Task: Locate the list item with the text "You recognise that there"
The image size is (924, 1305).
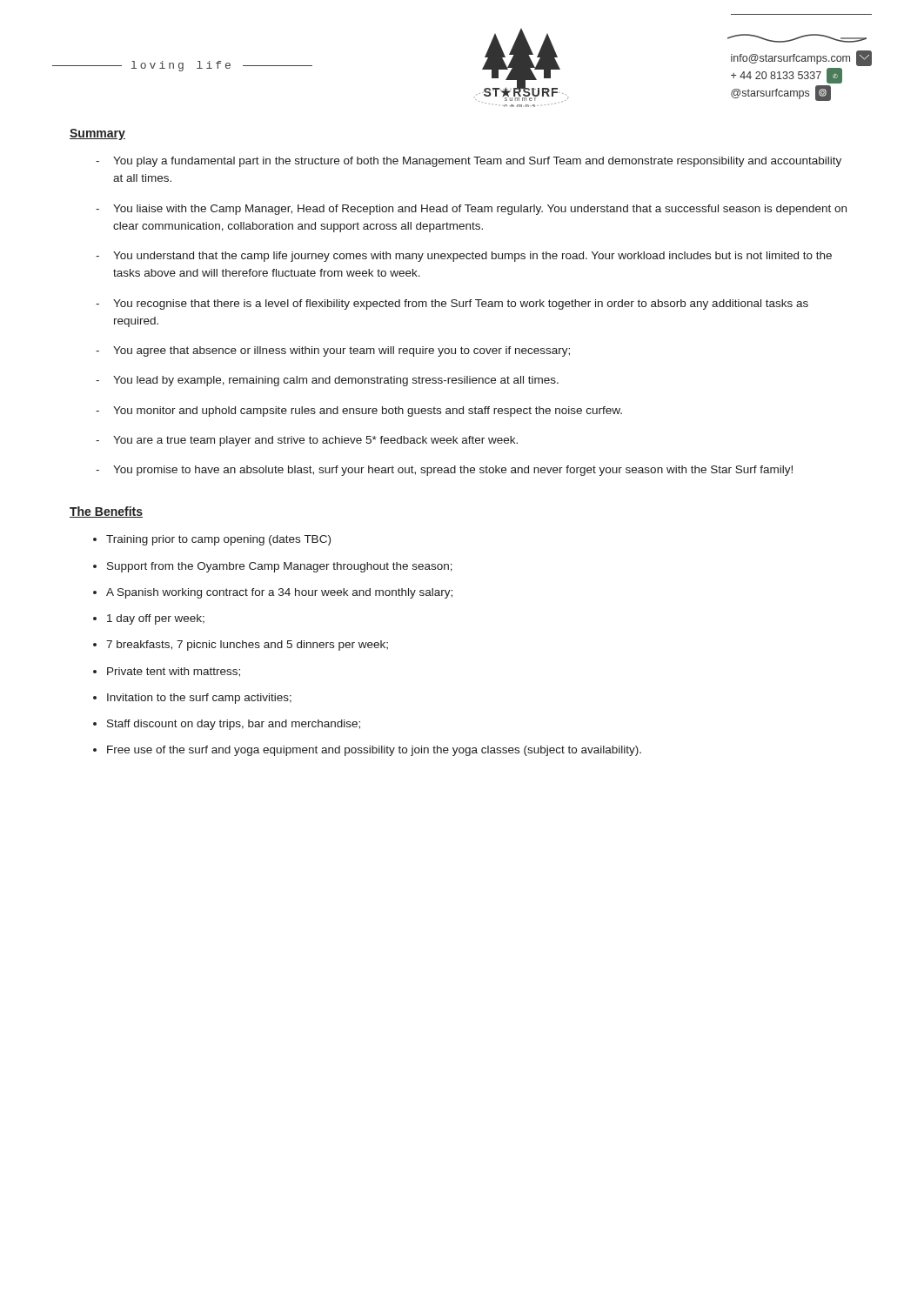Action: [461, 312]
